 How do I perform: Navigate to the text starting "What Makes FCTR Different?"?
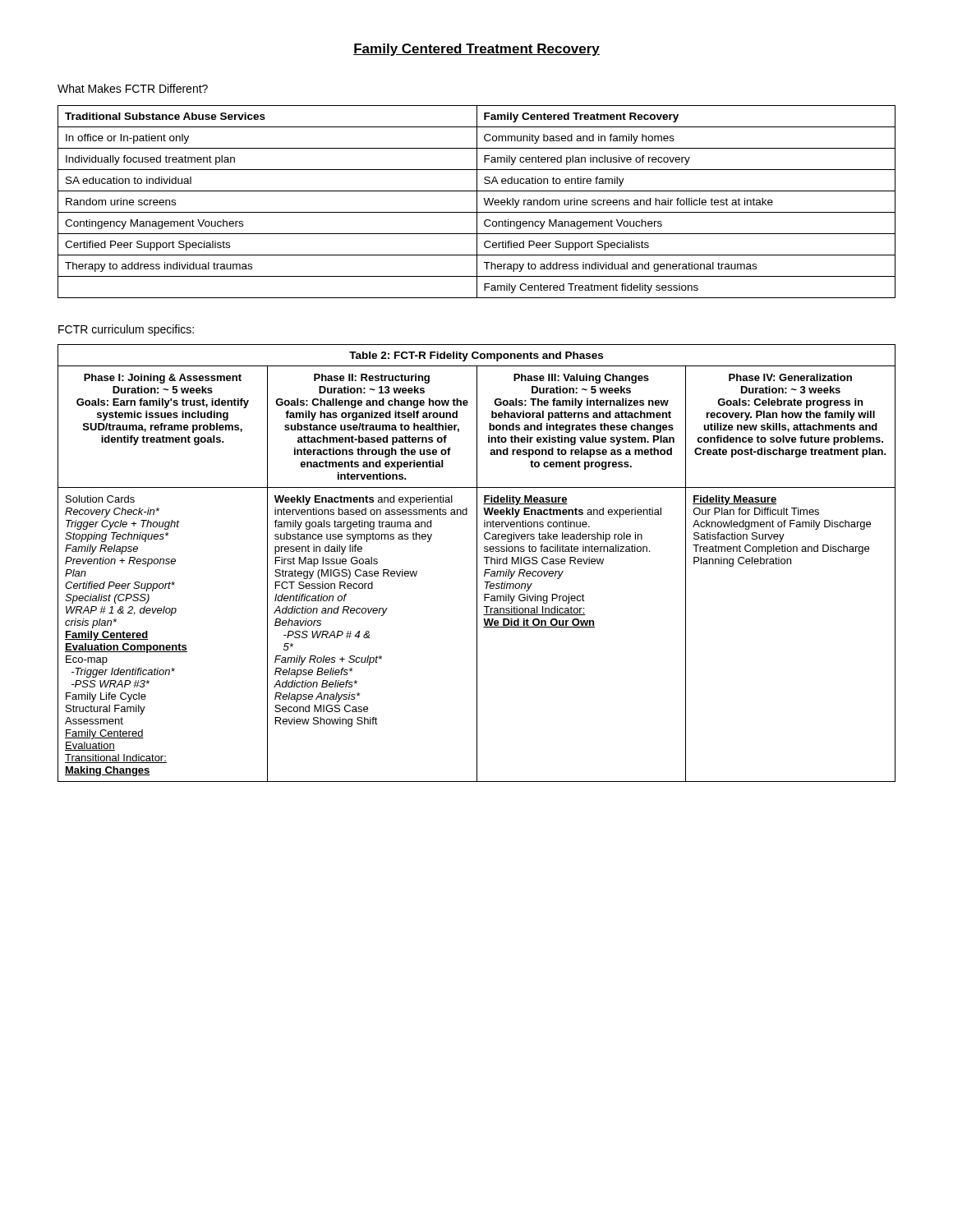pyautogui.click(x=133, y=89)
